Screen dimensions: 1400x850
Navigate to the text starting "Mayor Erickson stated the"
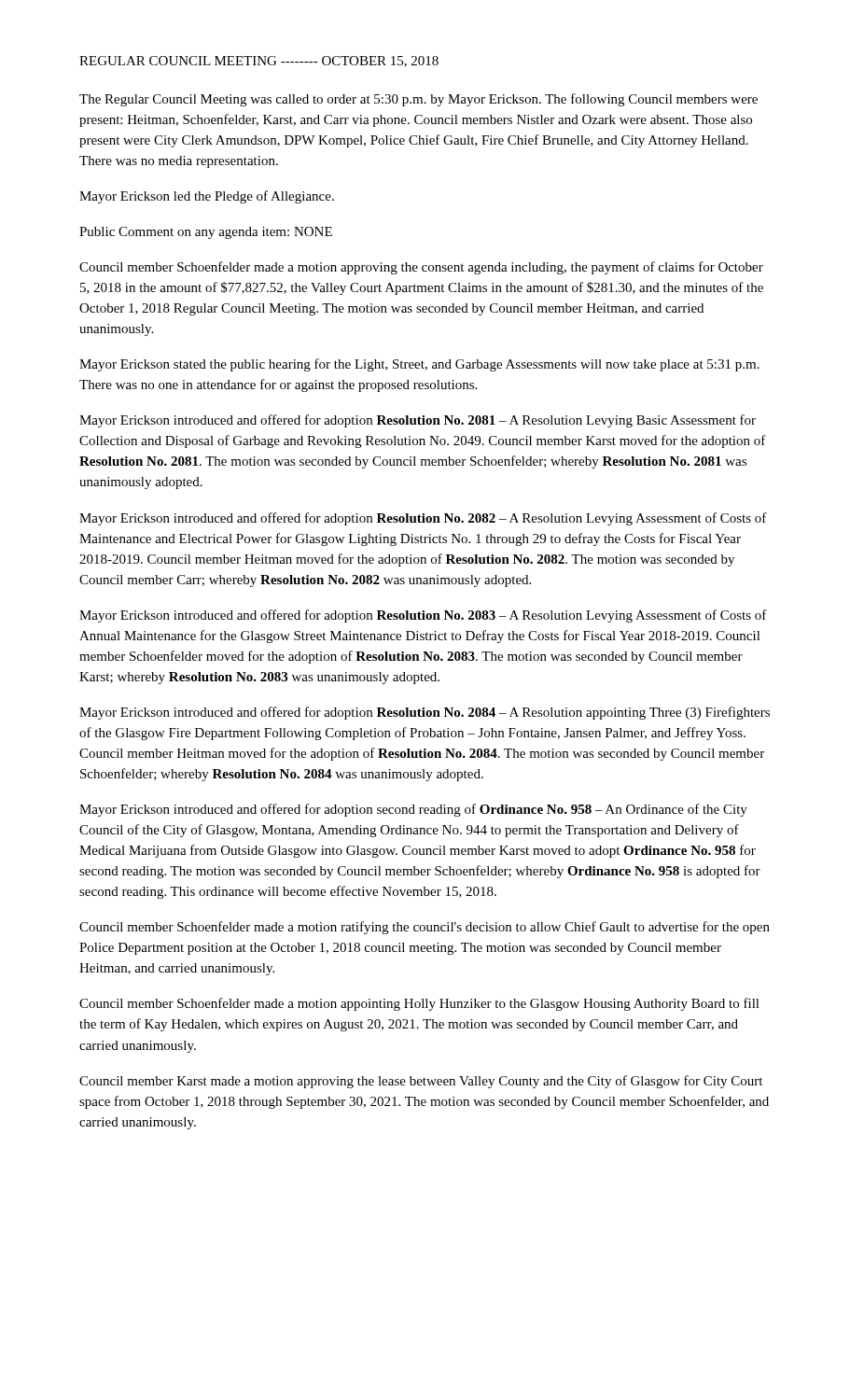[420, 374]
